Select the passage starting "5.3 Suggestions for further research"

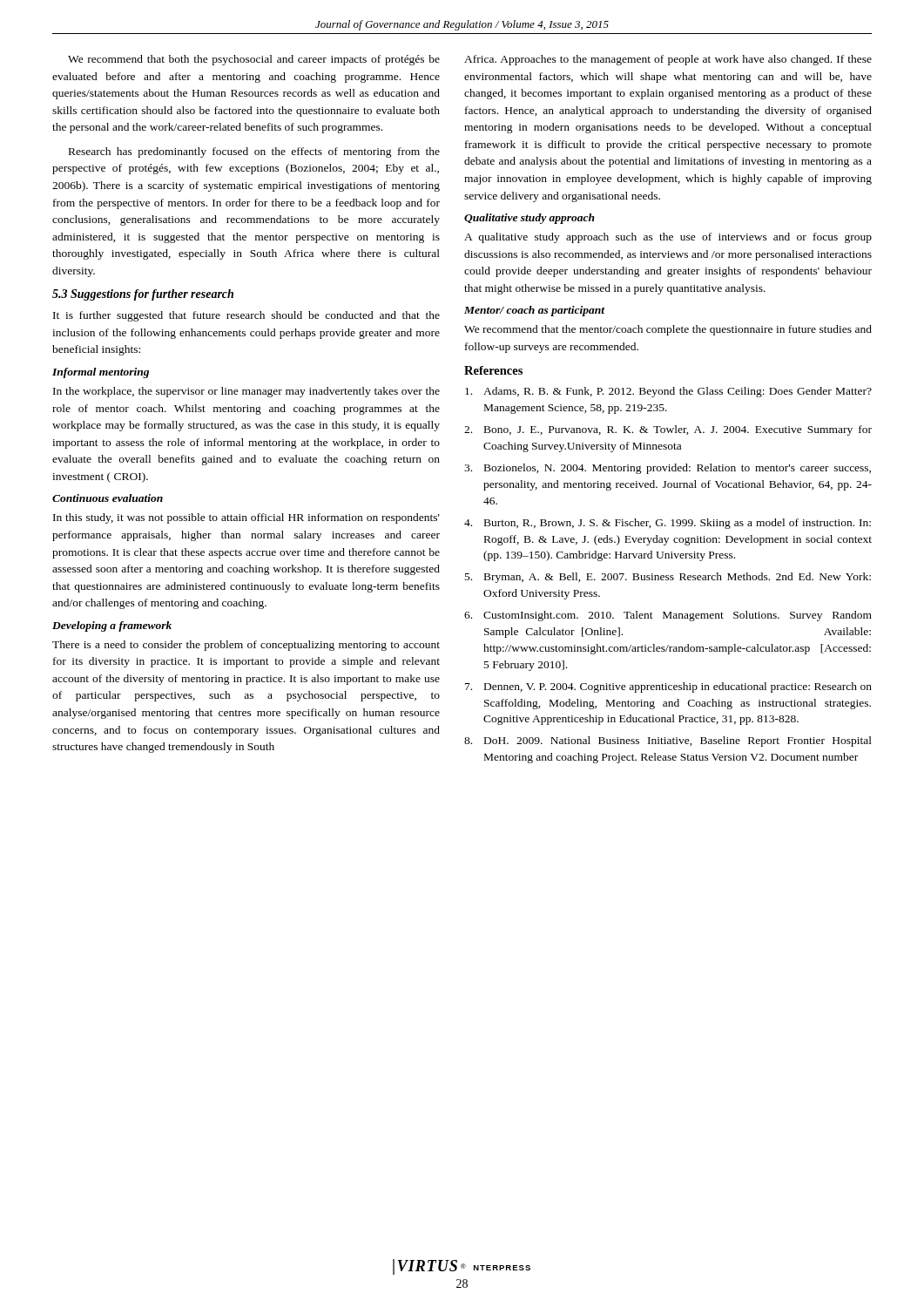pos(143,294)
